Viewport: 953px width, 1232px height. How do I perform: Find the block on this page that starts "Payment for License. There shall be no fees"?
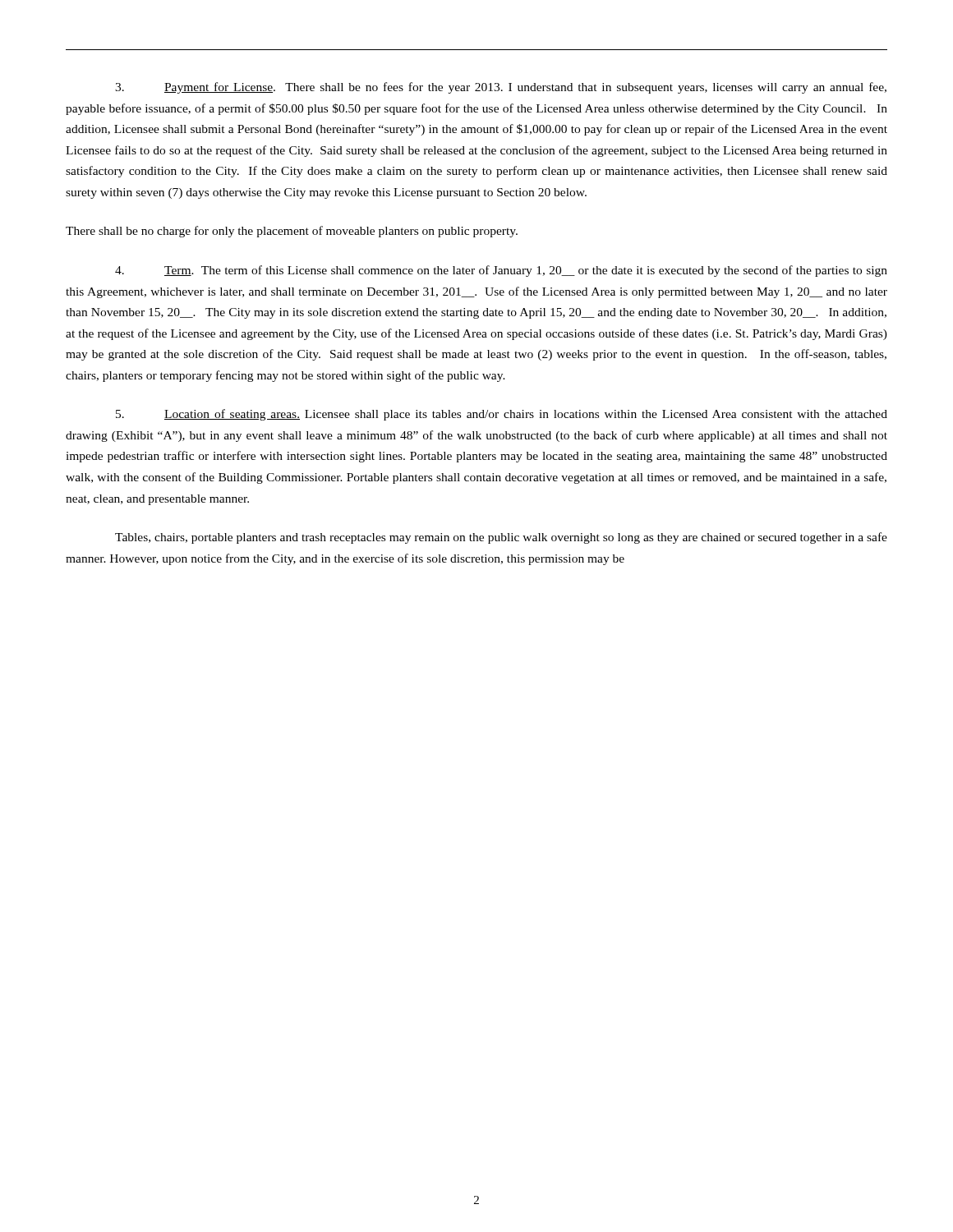476,137
